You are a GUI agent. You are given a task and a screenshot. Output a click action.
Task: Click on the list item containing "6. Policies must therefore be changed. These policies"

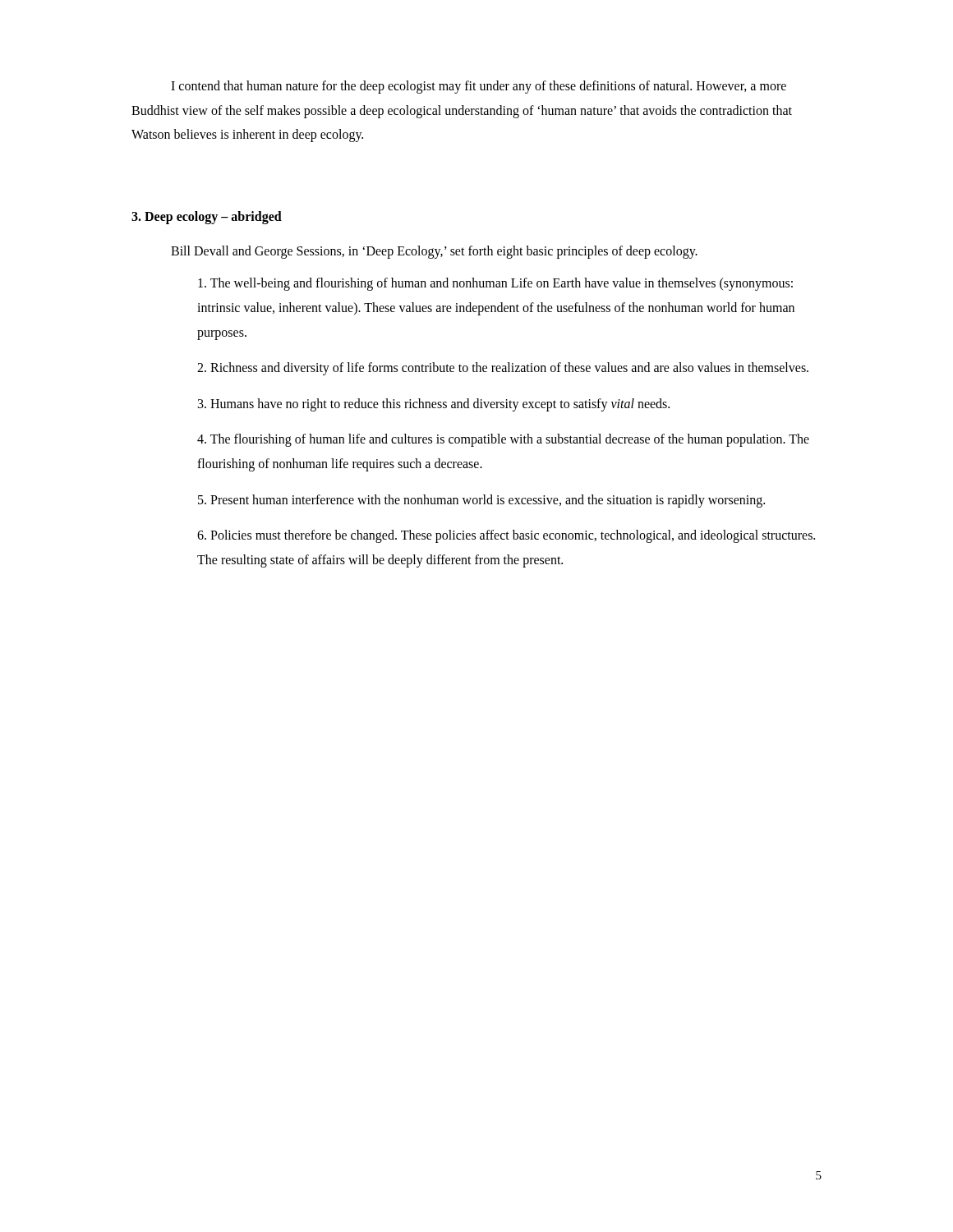tap(507, 547)
